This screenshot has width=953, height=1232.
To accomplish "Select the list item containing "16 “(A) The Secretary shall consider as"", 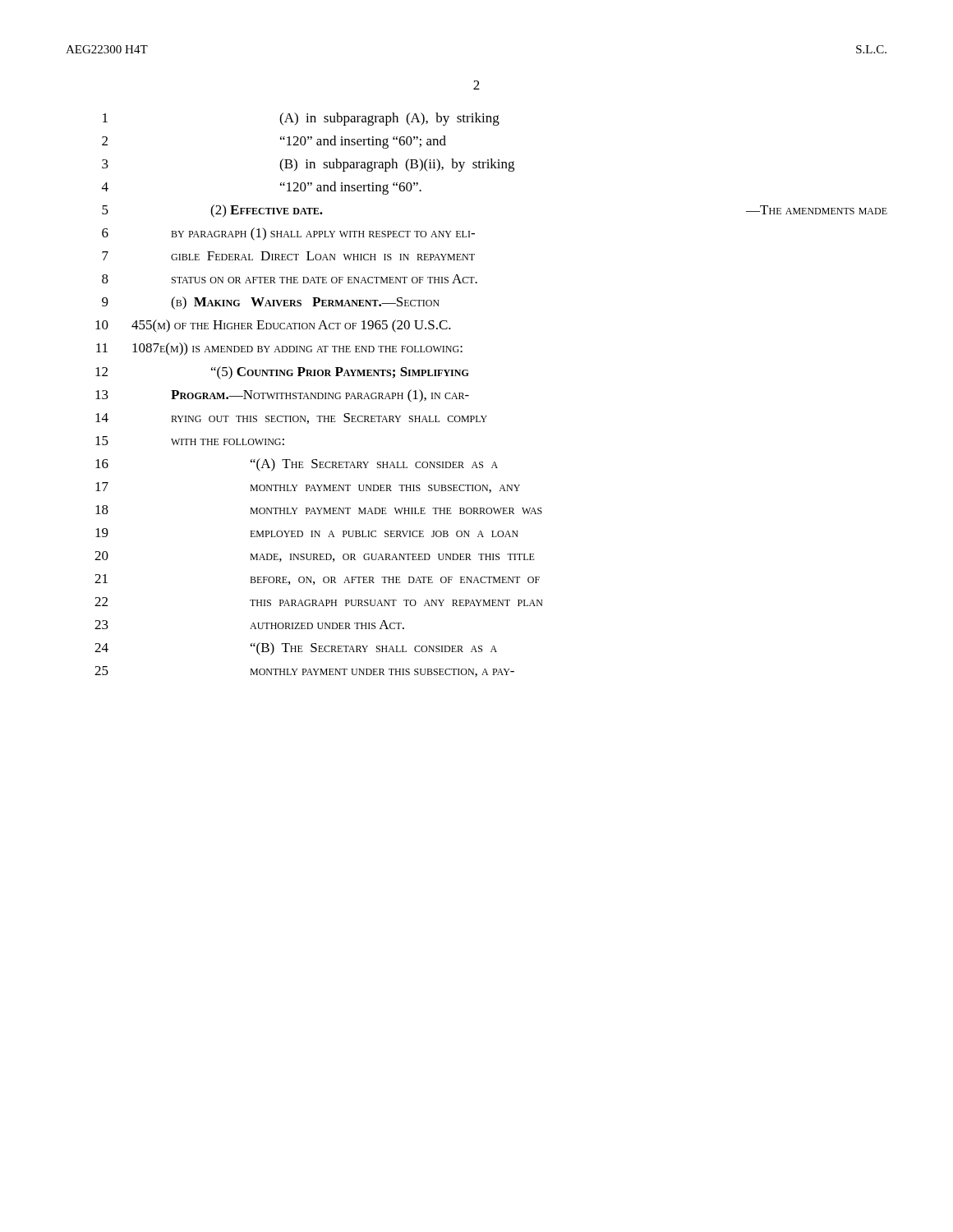I will (476, 464).
